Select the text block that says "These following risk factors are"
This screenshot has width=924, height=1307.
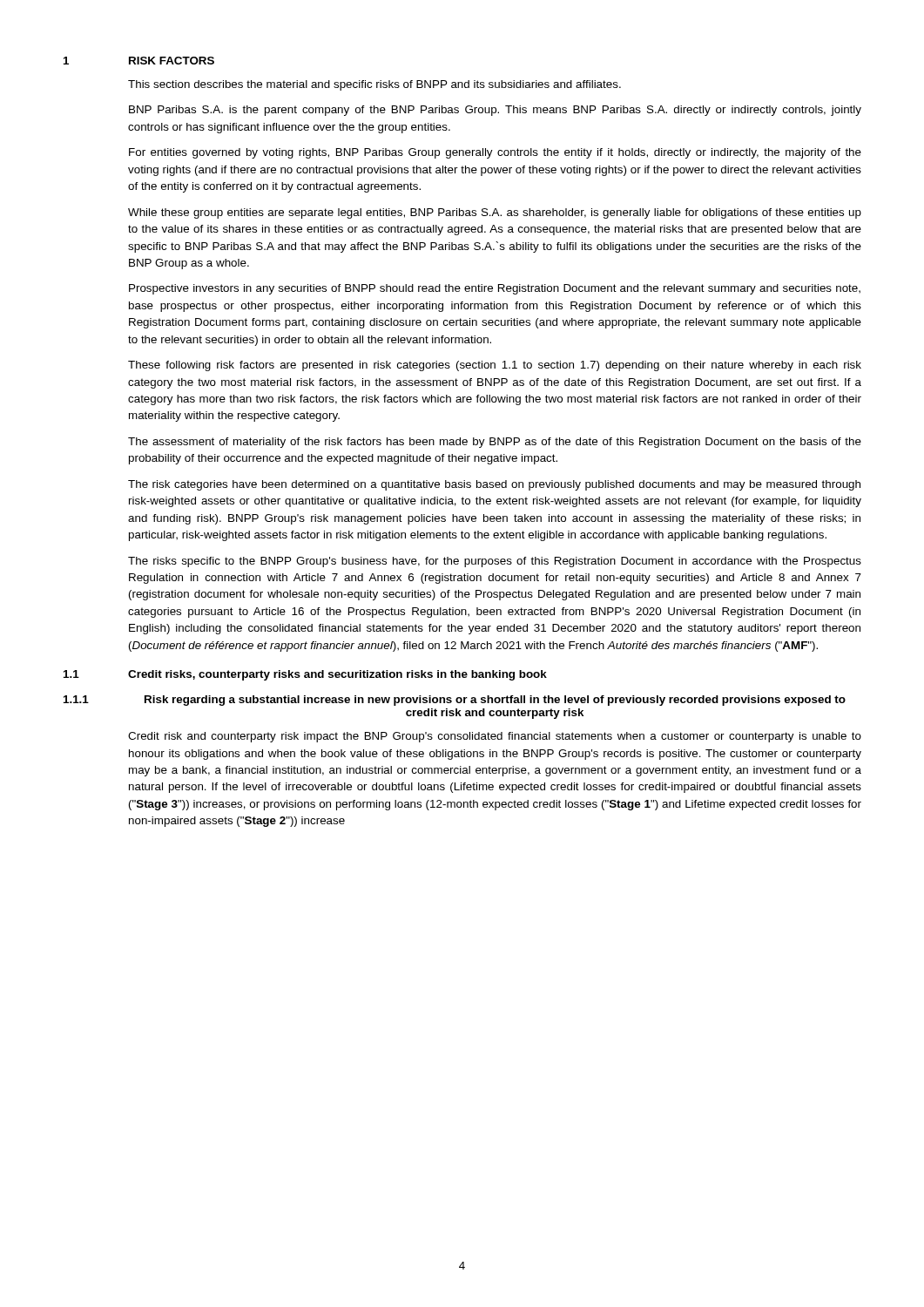[495, 390]
